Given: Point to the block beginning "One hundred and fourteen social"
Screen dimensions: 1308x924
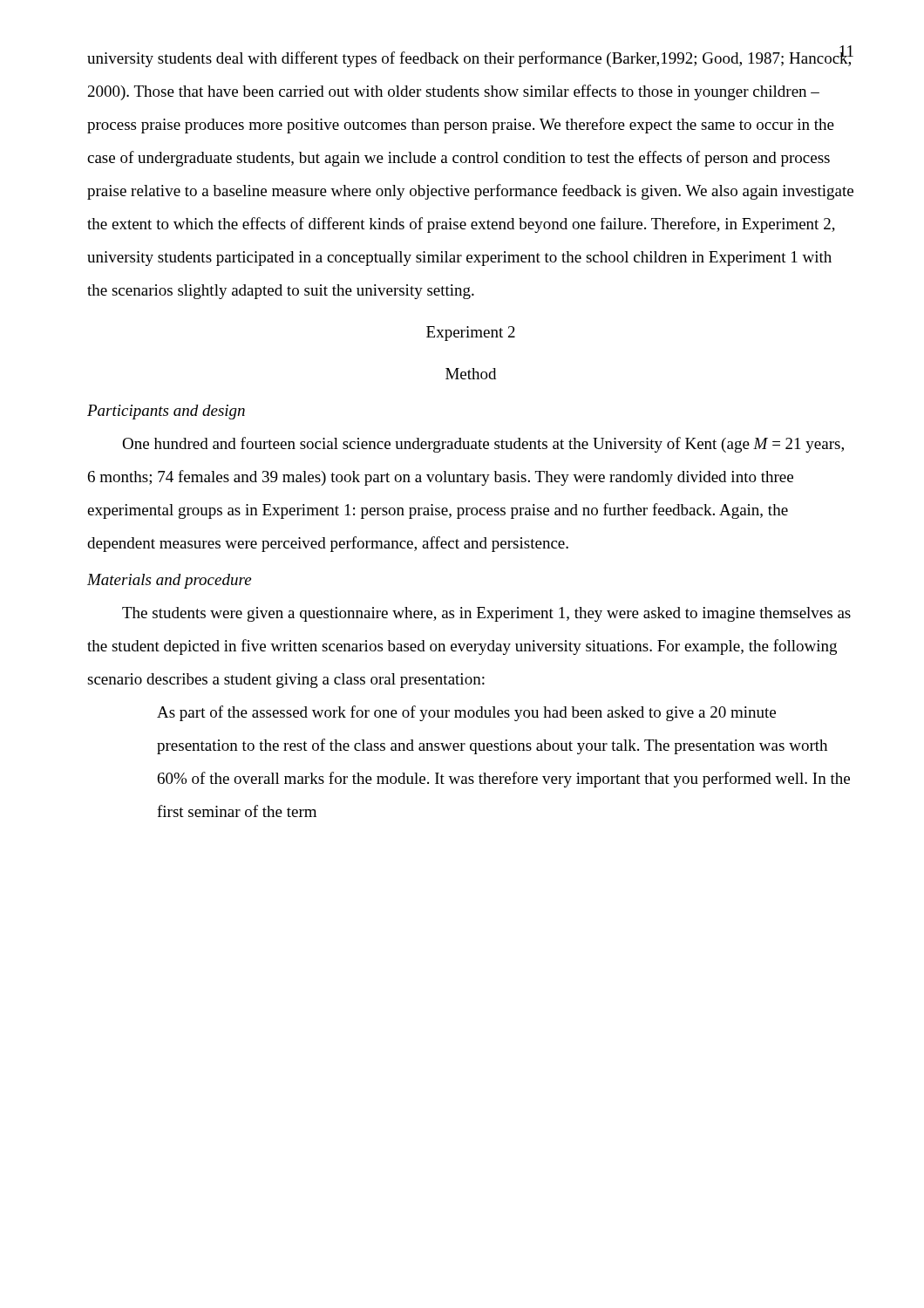Looking at the screenshot, I should point(466,493).
